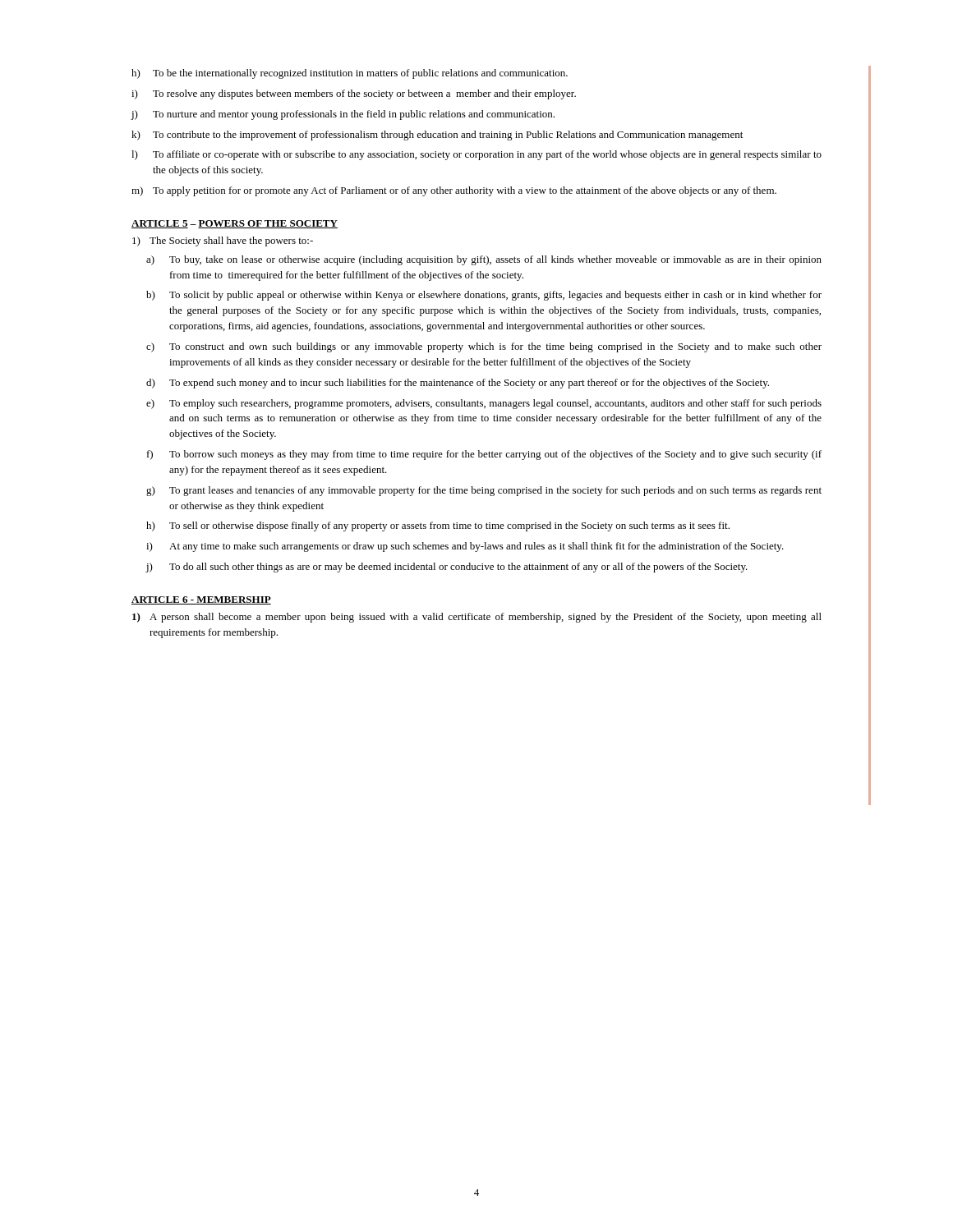Image resolution: width=953 pixels, height=1232 pixels.
Task: Find the list item containing "i) To resolve any disputes"
Action: [x=476, y=94]
